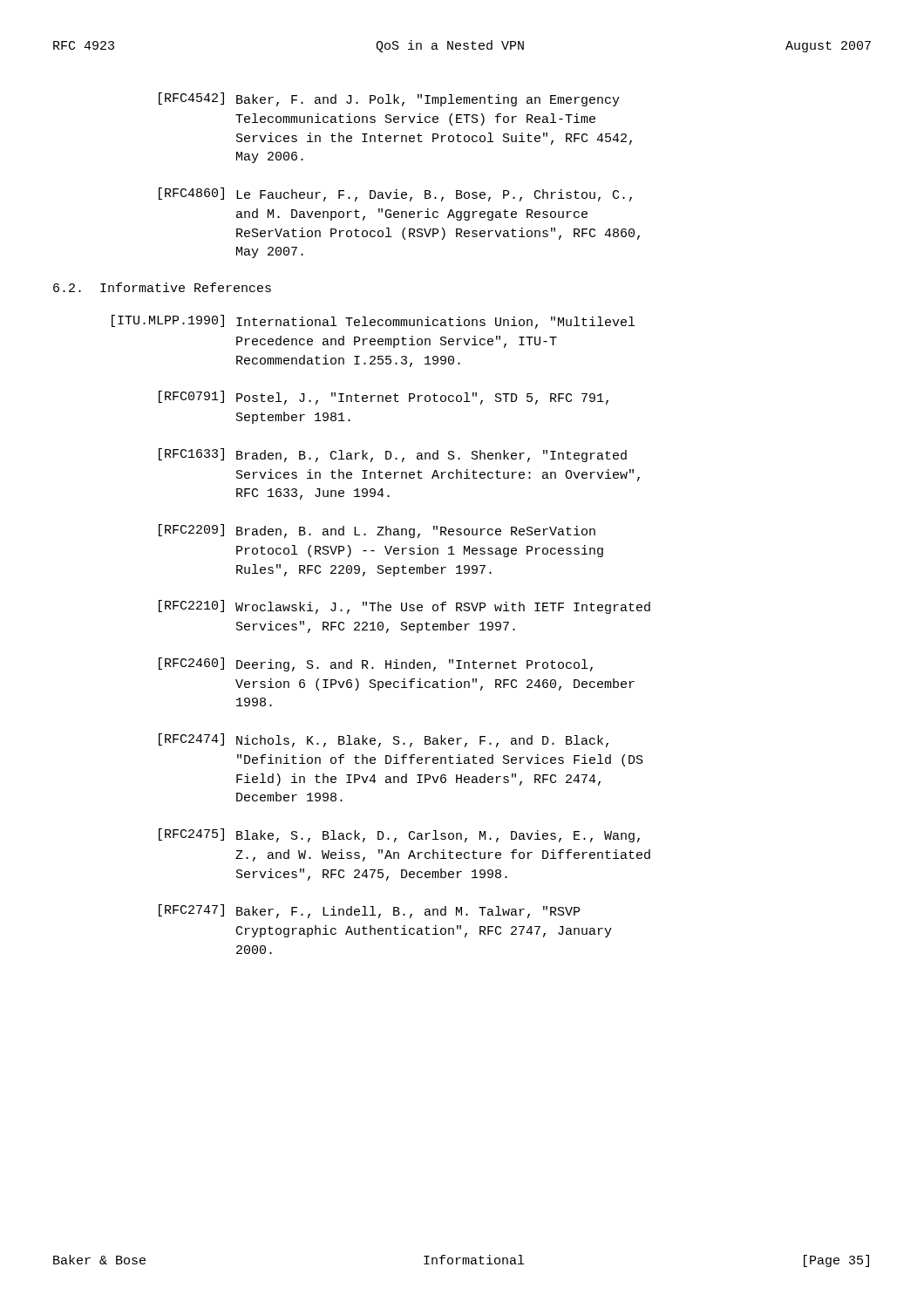The height and width of the screenshot is (1308, 924).
Task: Where is the passage that starts "[RFC4542] Baker, F. and J."?
Action: click(x=462, y=129)
